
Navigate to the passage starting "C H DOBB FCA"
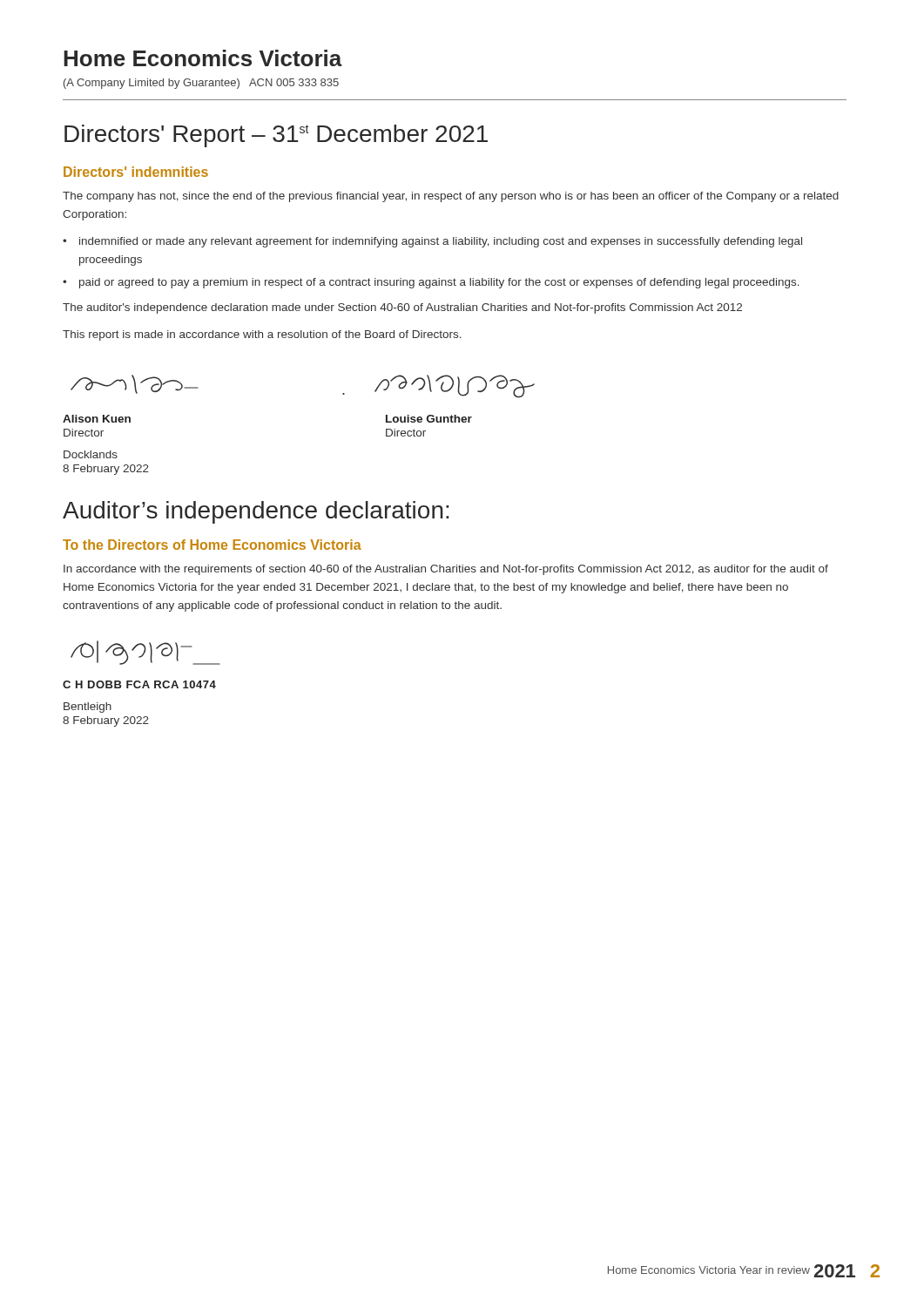coord(139,684)
